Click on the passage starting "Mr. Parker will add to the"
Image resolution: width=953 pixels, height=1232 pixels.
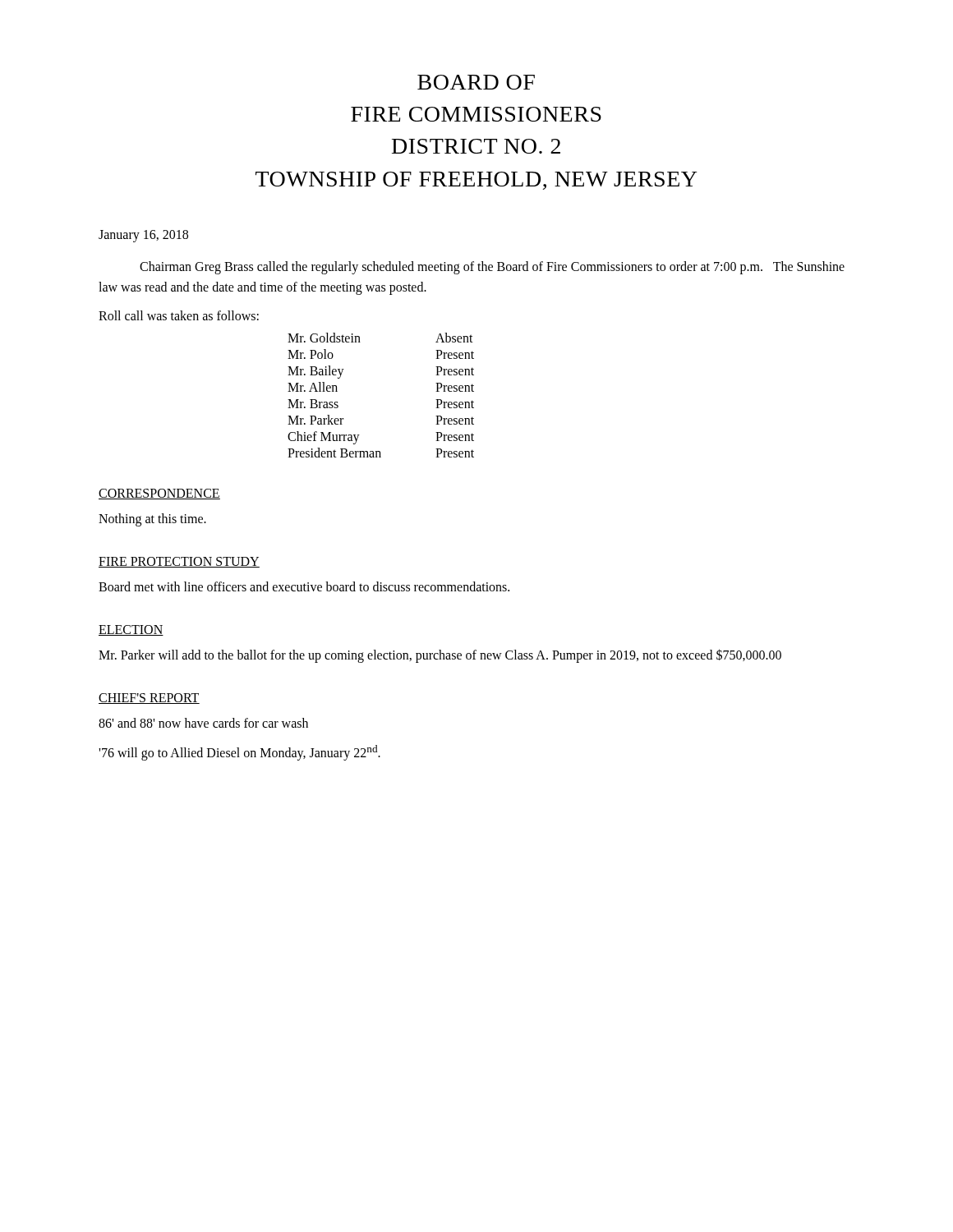[440, 655]
